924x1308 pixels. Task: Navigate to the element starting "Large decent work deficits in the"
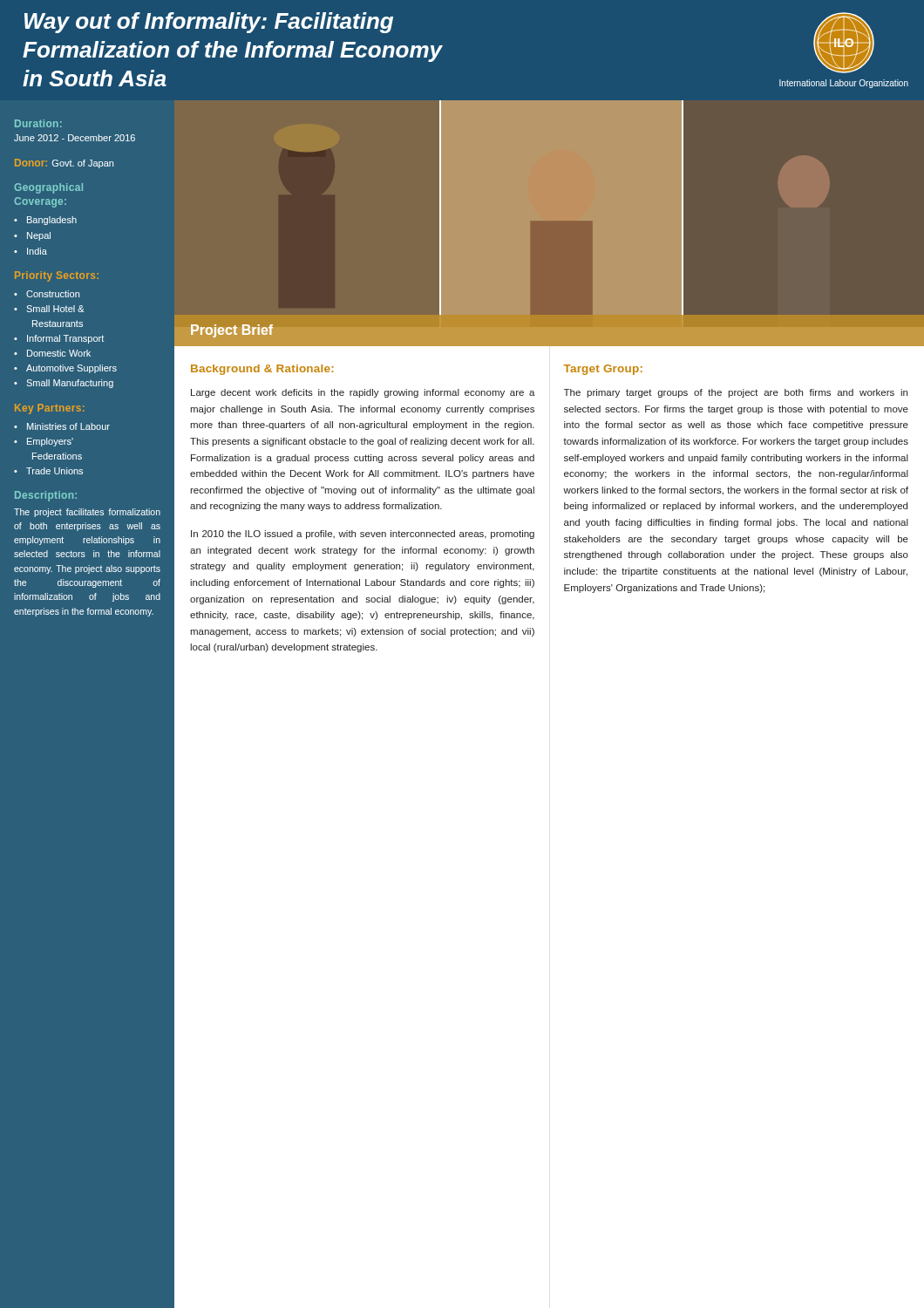point(362,449)
